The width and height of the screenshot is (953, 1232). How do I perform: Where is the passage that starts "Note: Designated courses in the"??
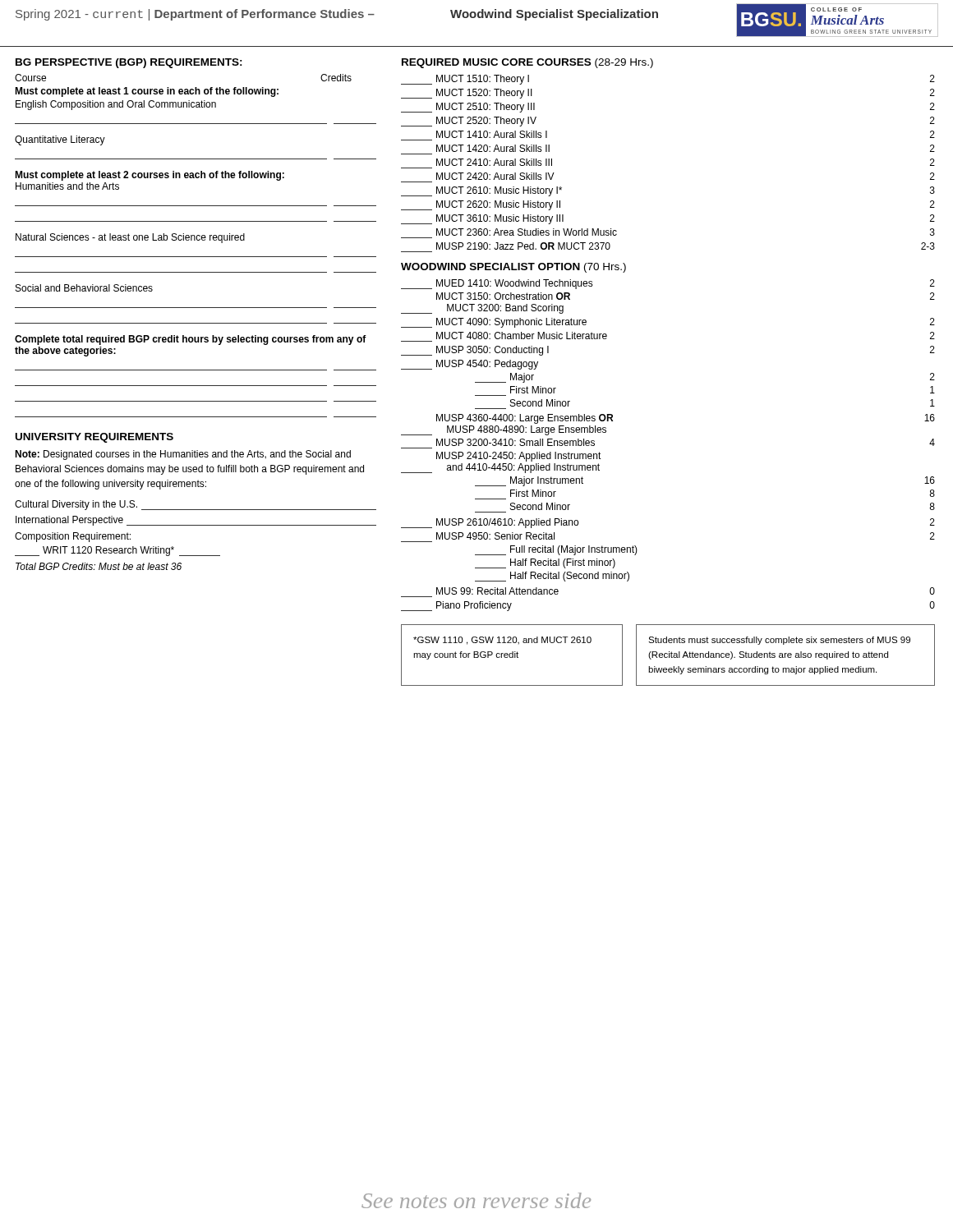coord(190,469)
